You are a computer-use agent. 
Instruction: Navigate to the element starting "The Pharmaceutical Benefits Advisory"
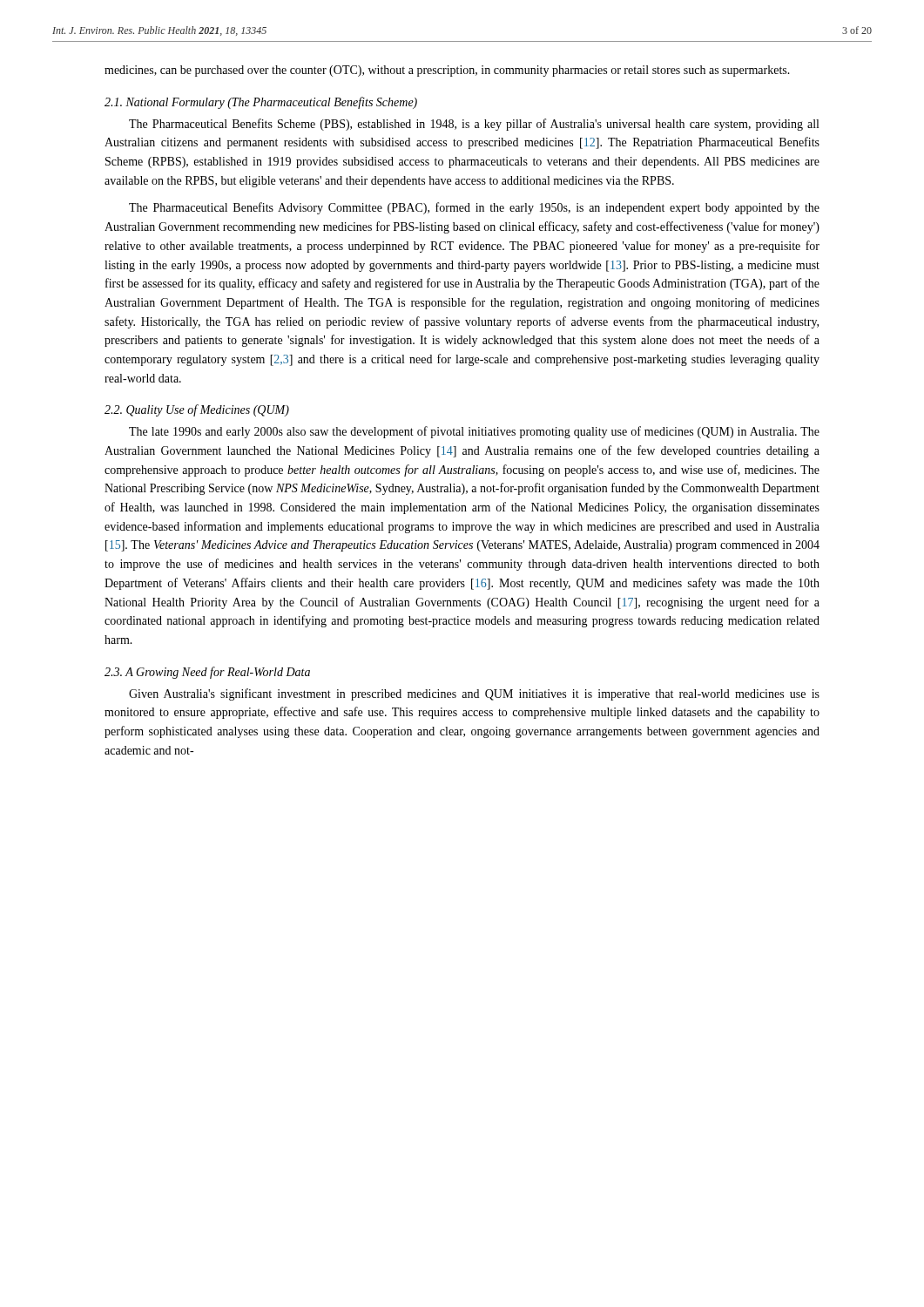[462, 294]
